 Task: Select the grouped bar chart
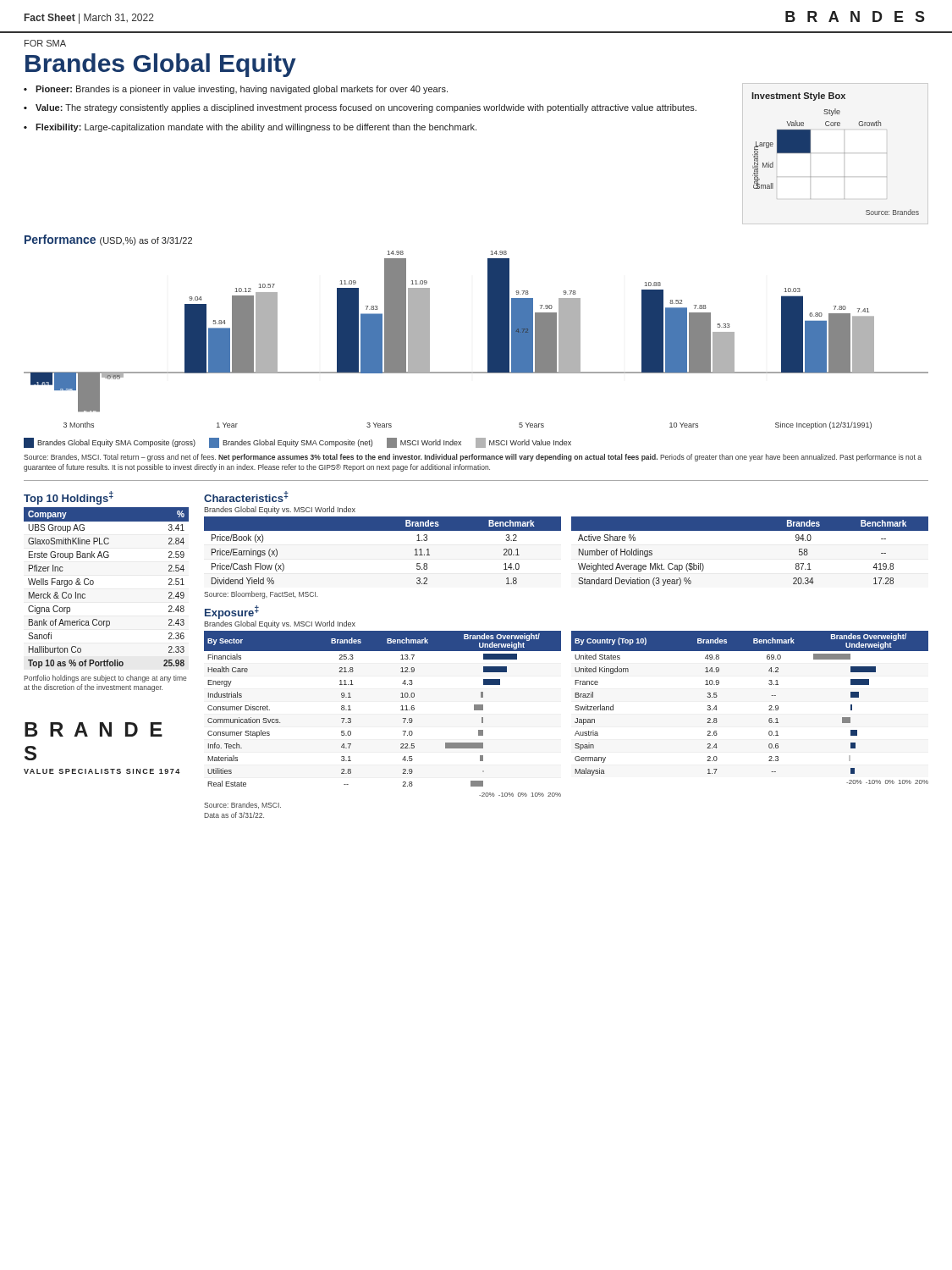tap(476, 343)
